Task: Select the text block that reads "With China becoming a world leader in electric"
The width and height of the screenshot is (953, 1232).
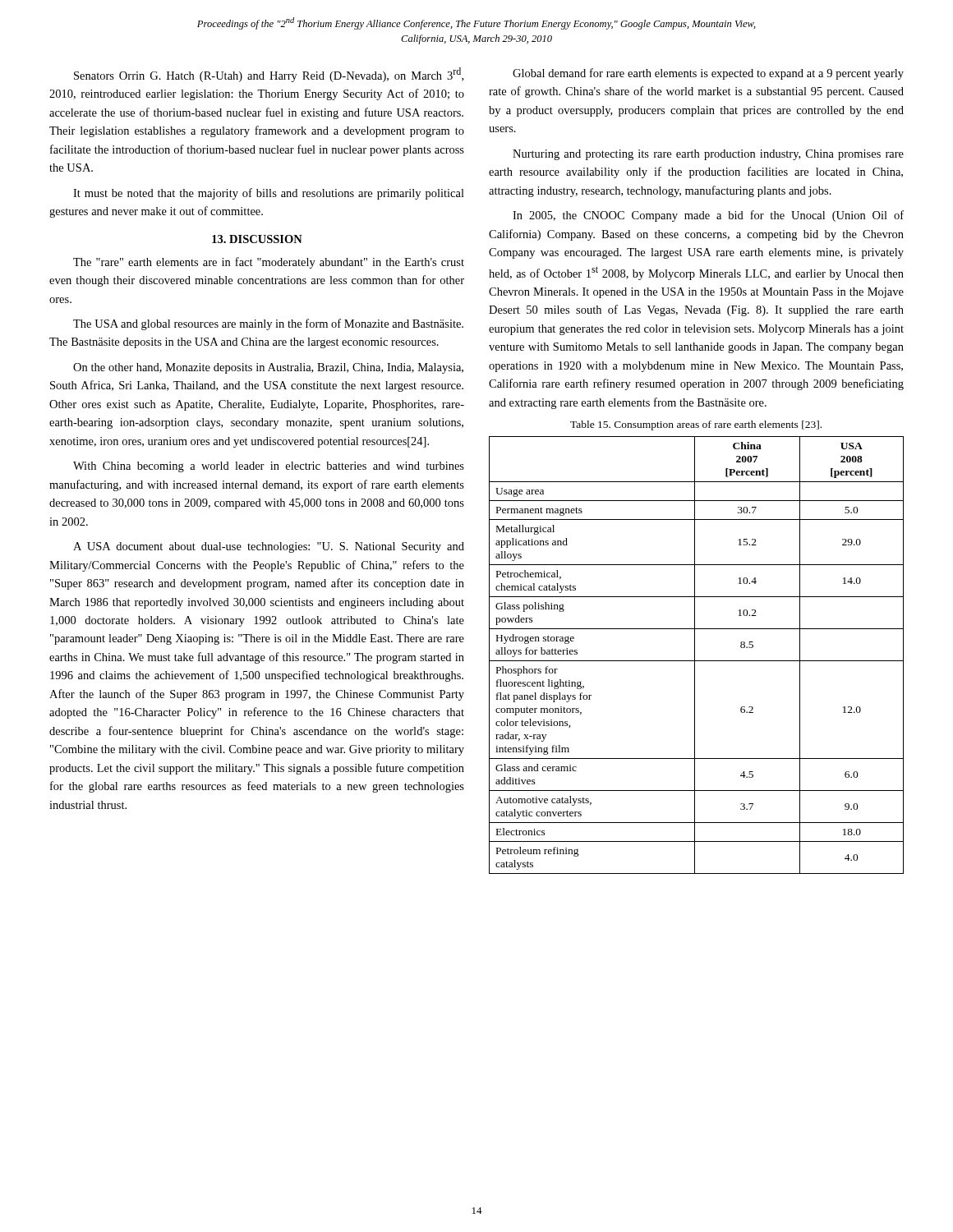Action: click(x=257, y=494)
